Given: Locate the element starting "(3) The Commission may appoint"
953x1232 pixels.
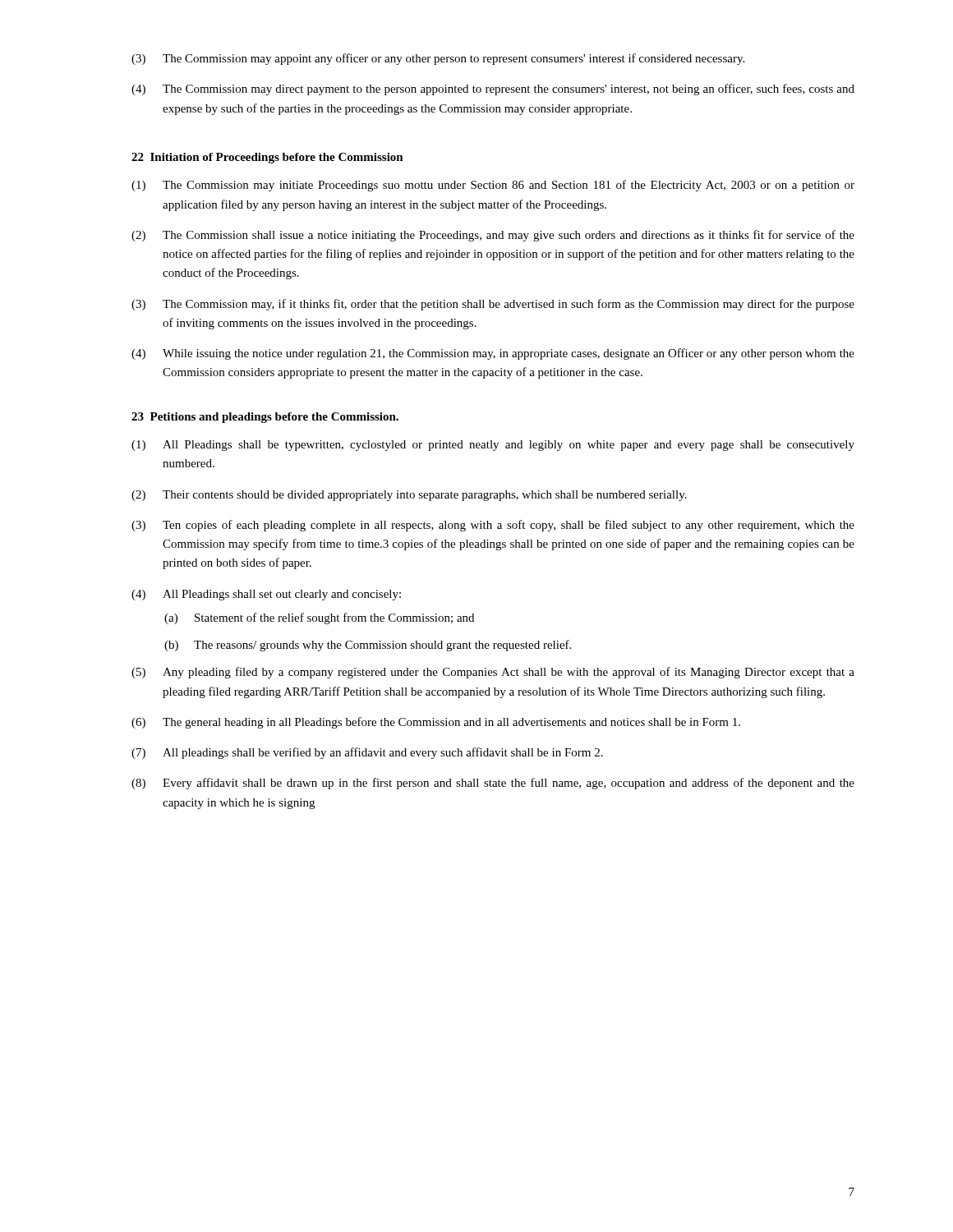Looking at the screenshot, I should point(493,59).
